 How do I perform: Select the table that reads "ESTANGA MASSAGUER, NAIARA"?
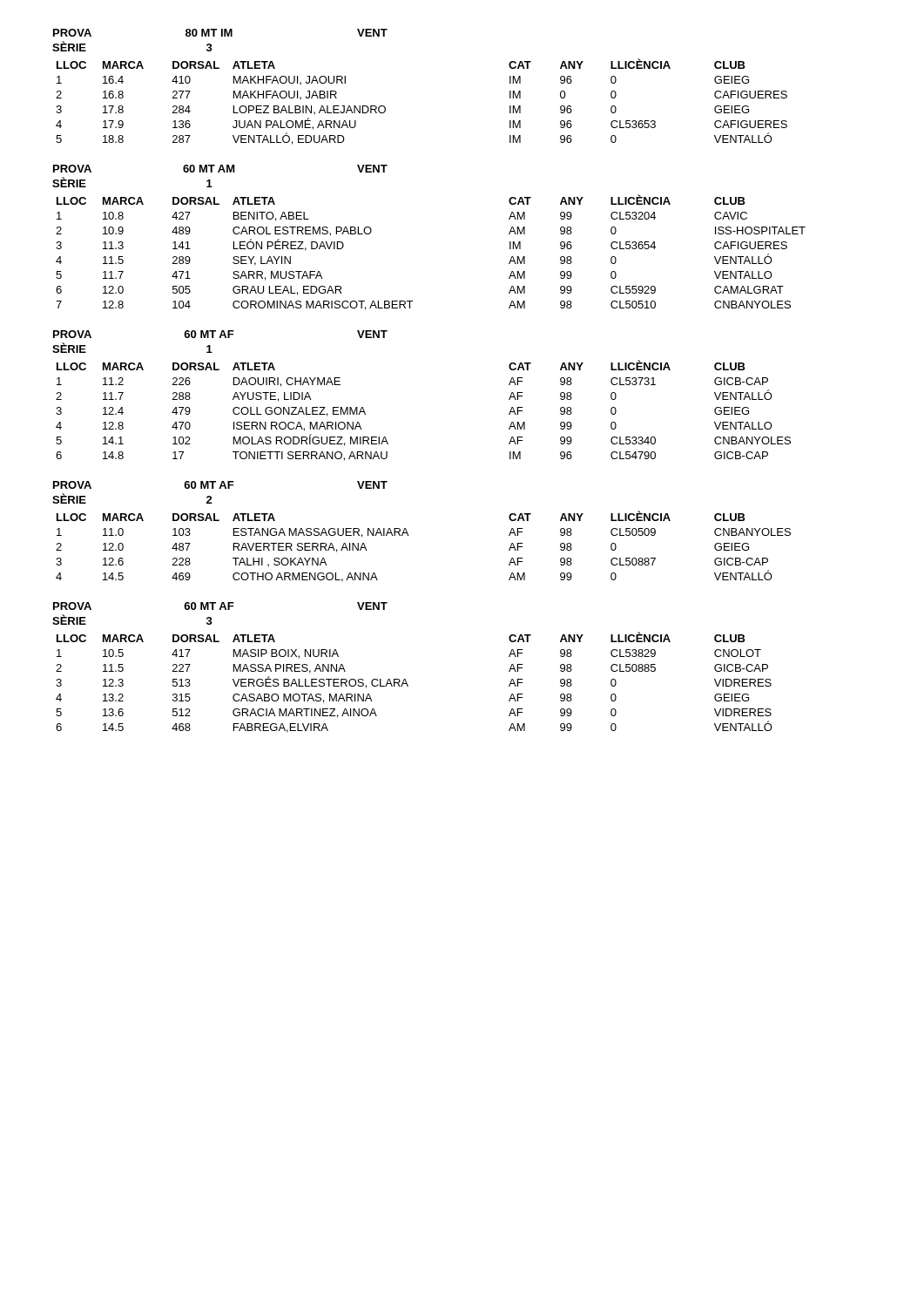click(462, 547)
